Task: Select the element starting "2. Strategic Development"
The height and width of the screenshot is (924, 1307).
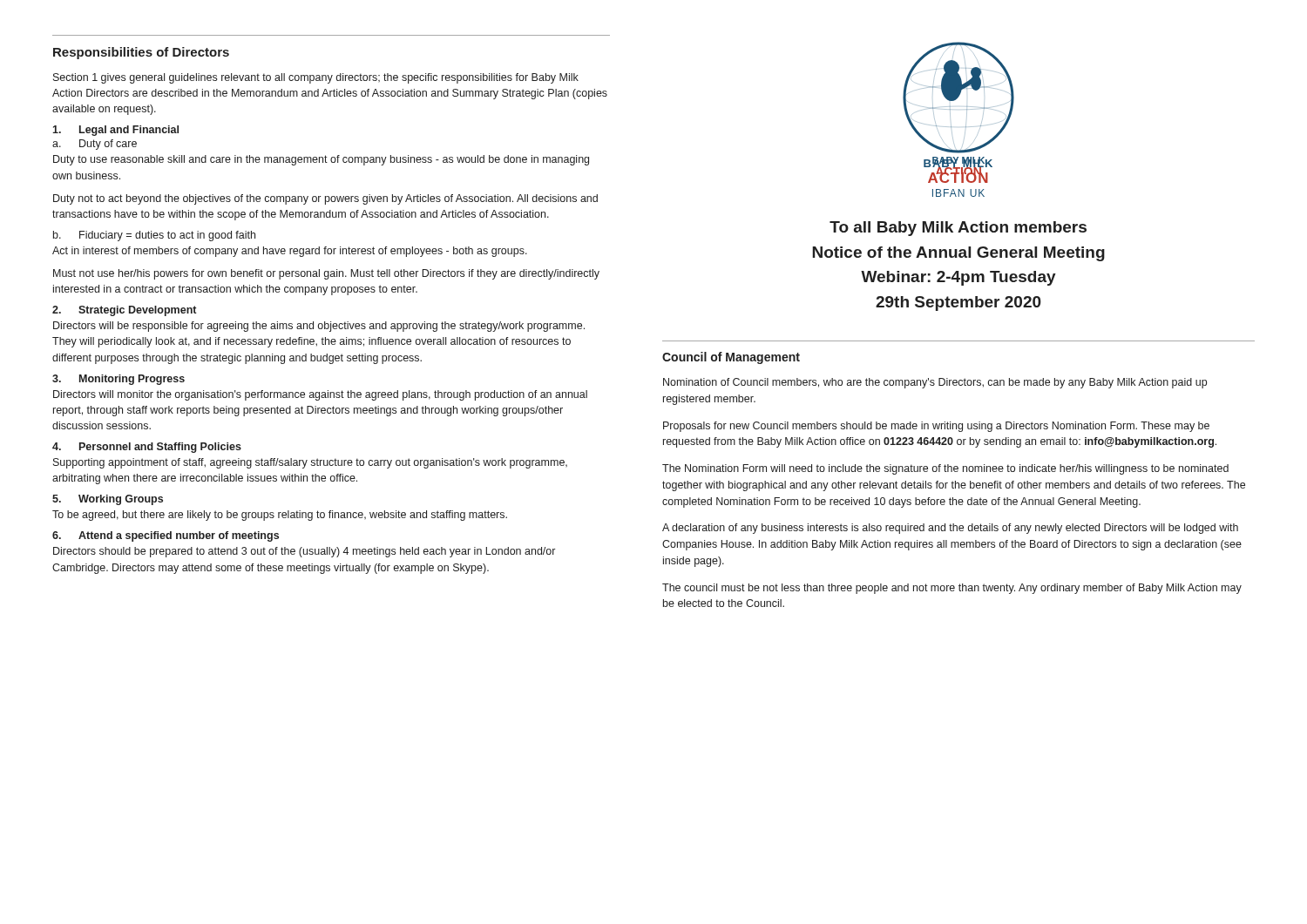Action: tap(124, 310)
